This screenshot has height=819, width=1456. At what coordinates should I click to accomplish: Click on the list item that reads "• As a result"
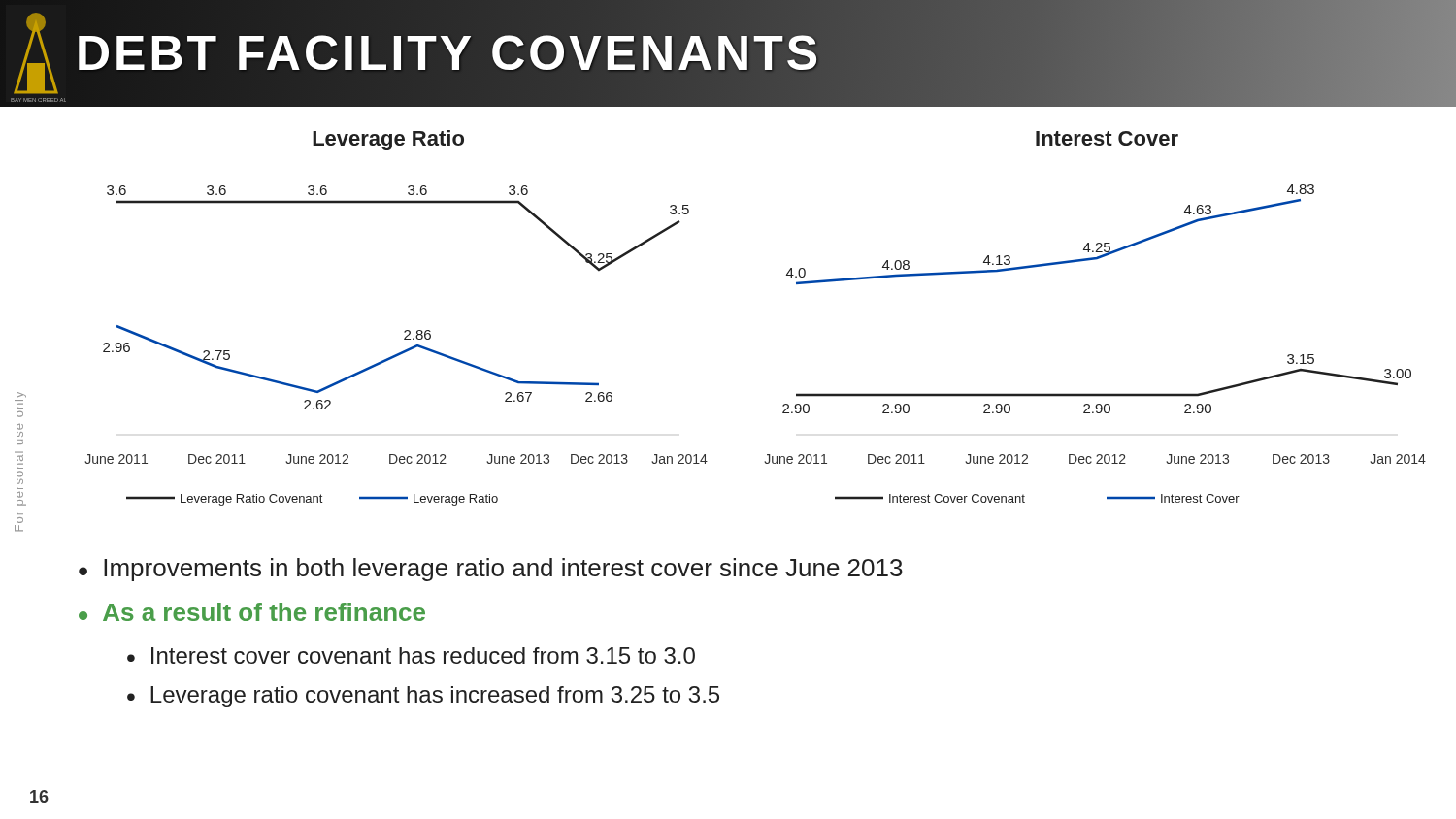252,614
